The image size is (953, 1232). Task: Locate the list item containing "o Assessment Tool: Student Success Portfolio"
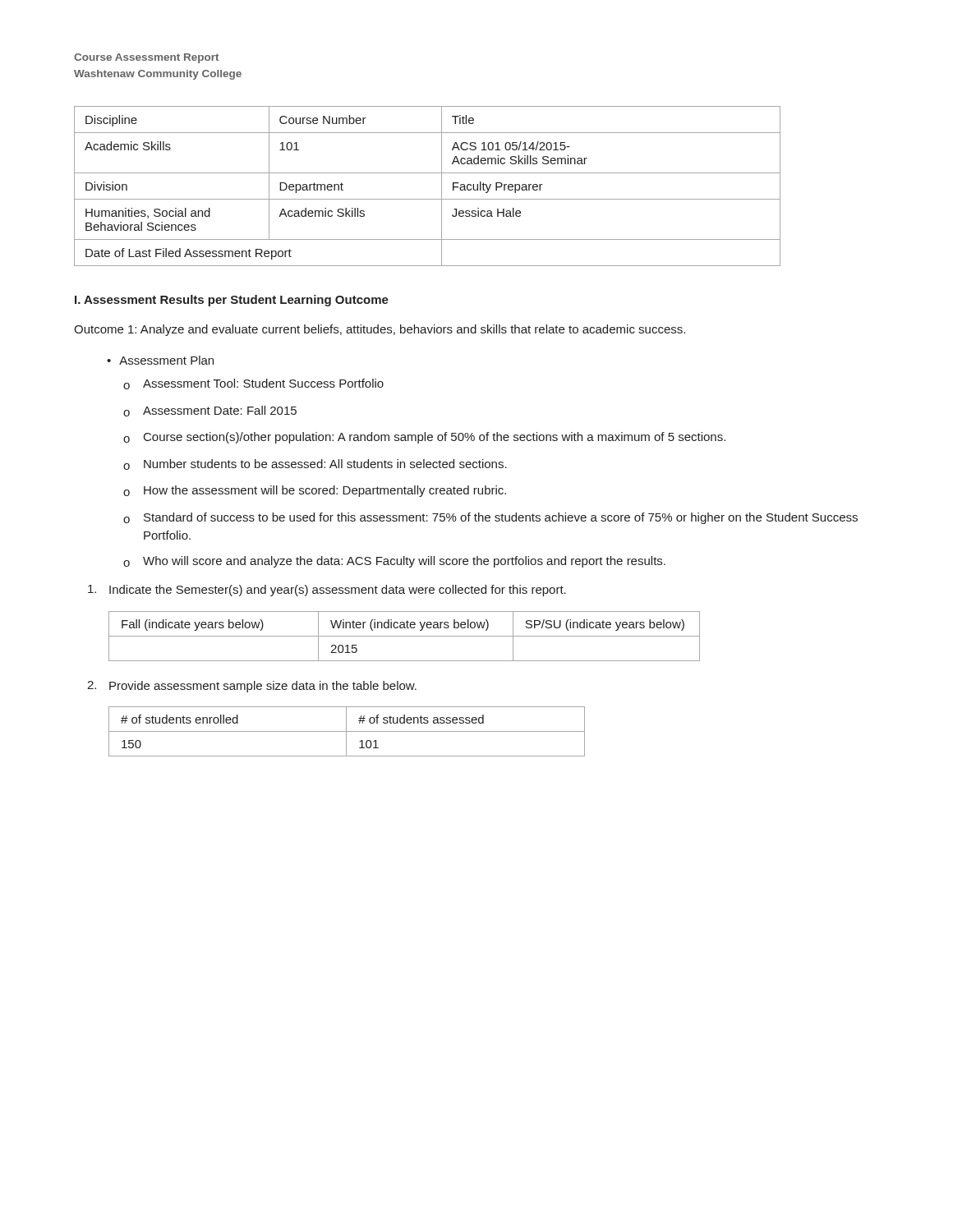pos(254,385)
